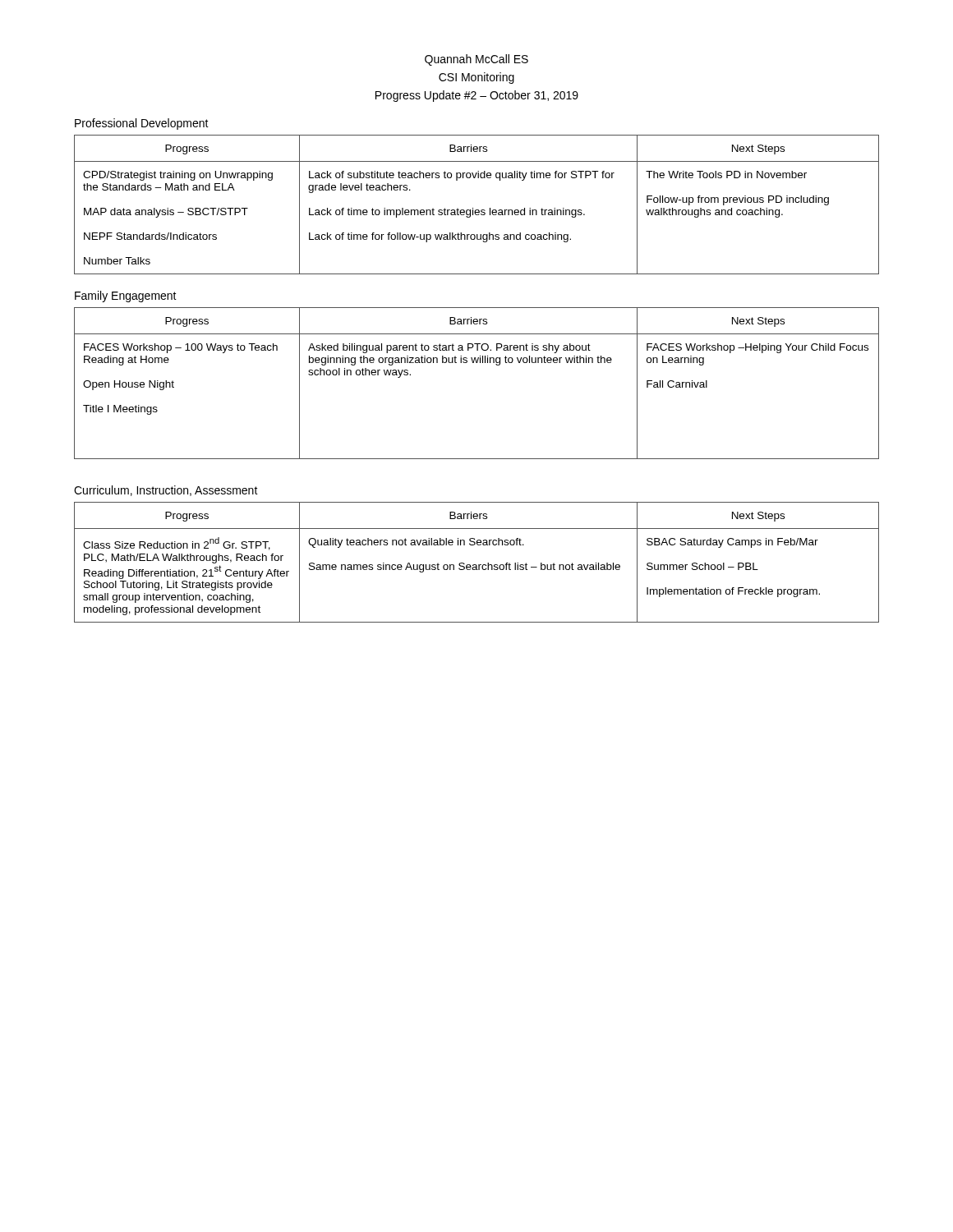953x1232 pixels.
Task: Click on the table containing "CPD/Strategist training on"
Action: click(x=476, y=205)
